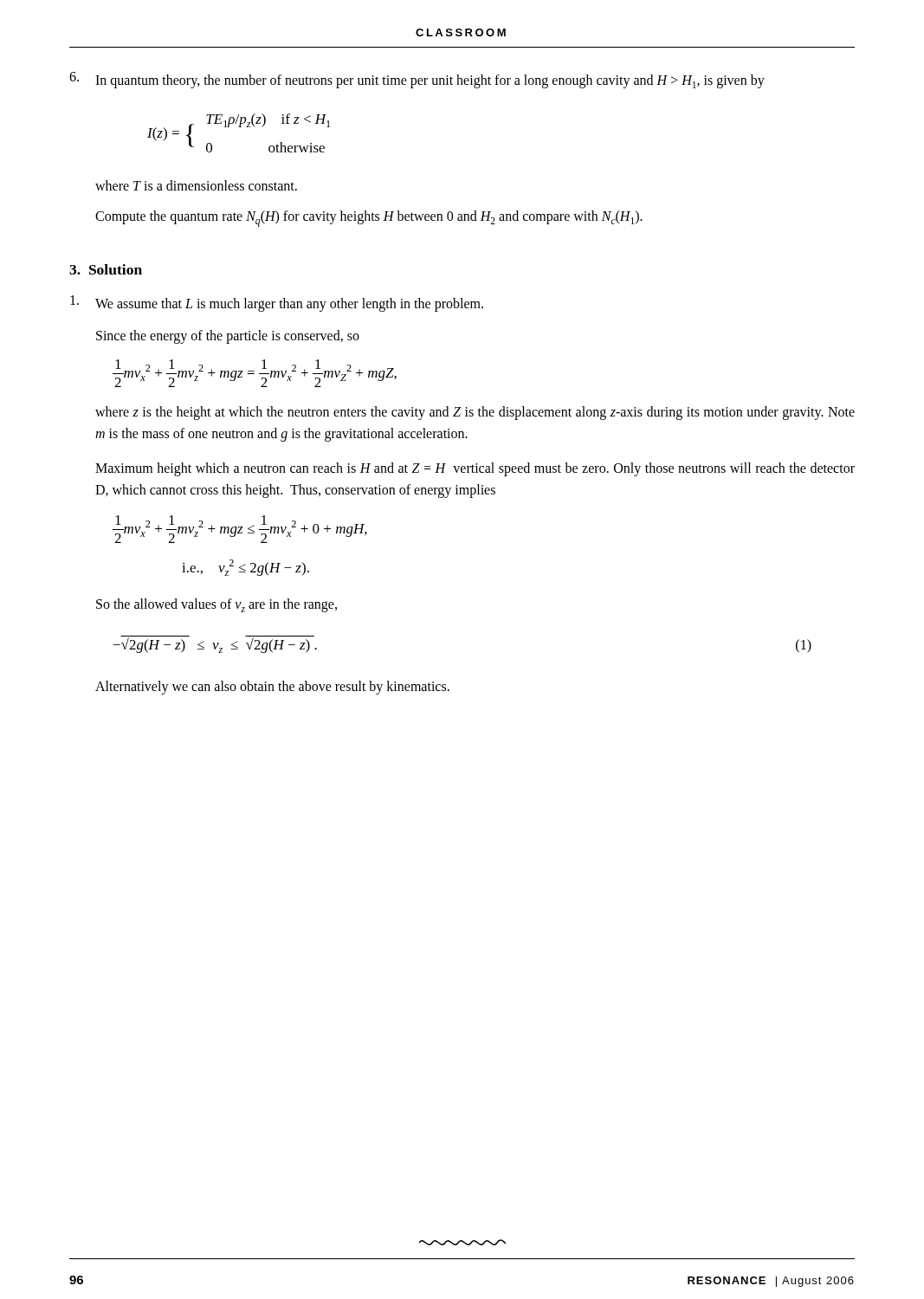Click the formula that begins "i.e., vz2 ≤ 2g(H"
This screenshot has width=924, height=1299.
pyautogui.click(x=246, y=568)
